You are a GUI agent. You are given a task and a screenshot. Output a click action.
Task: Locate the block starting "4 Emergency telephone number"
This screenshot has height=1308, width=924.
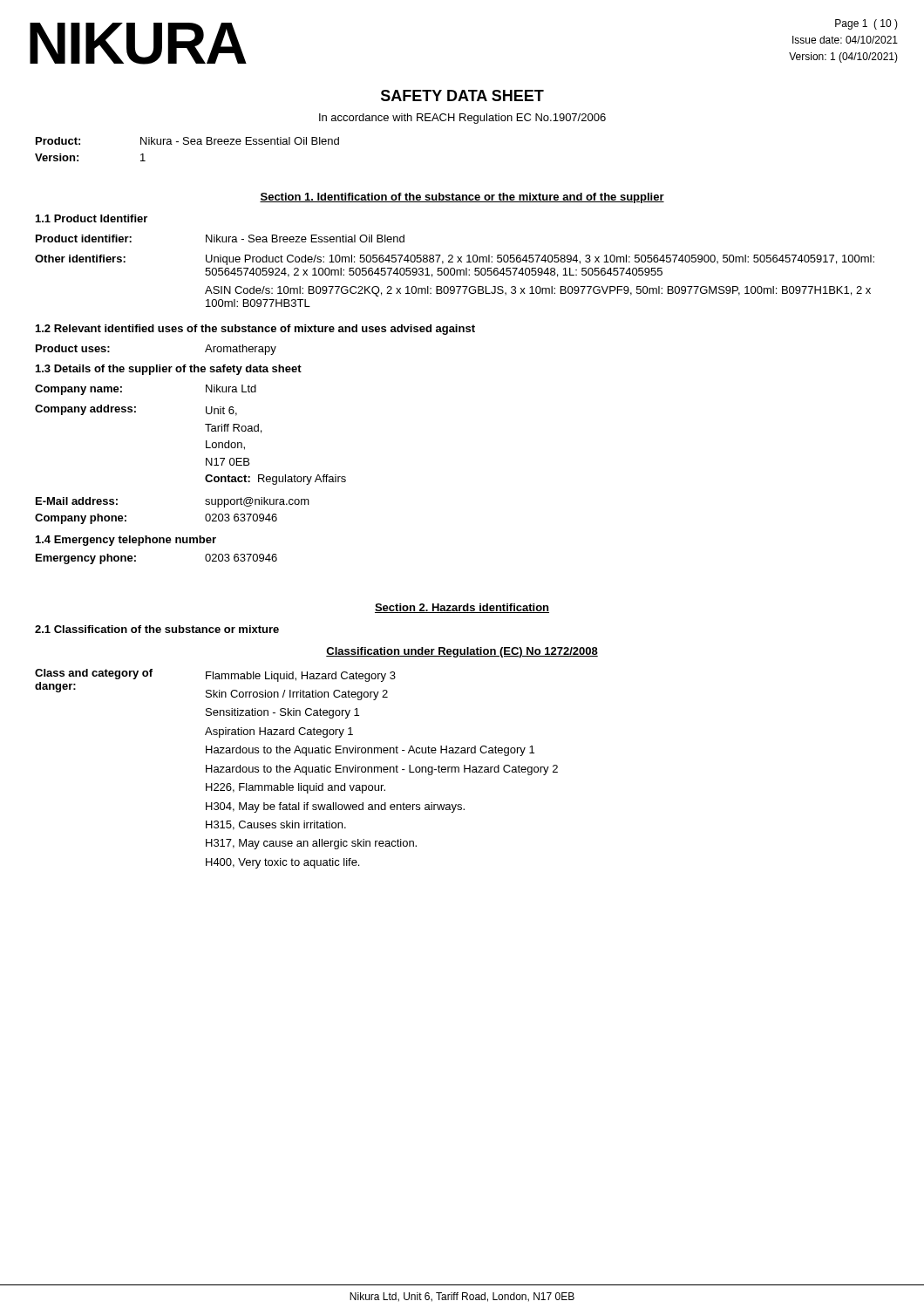(126, 539)
